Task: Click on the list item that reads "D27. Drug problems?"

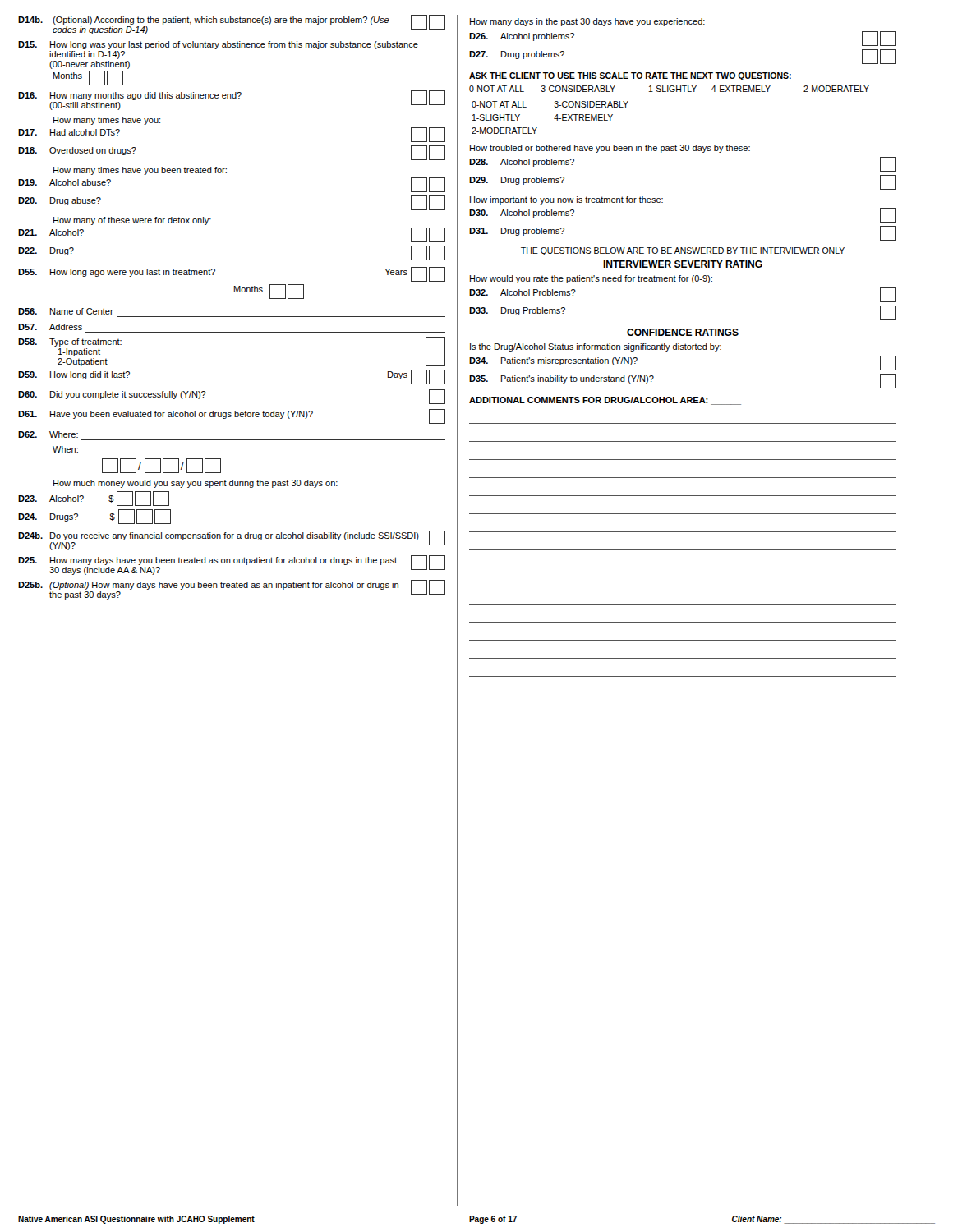Action: (518, 56)
